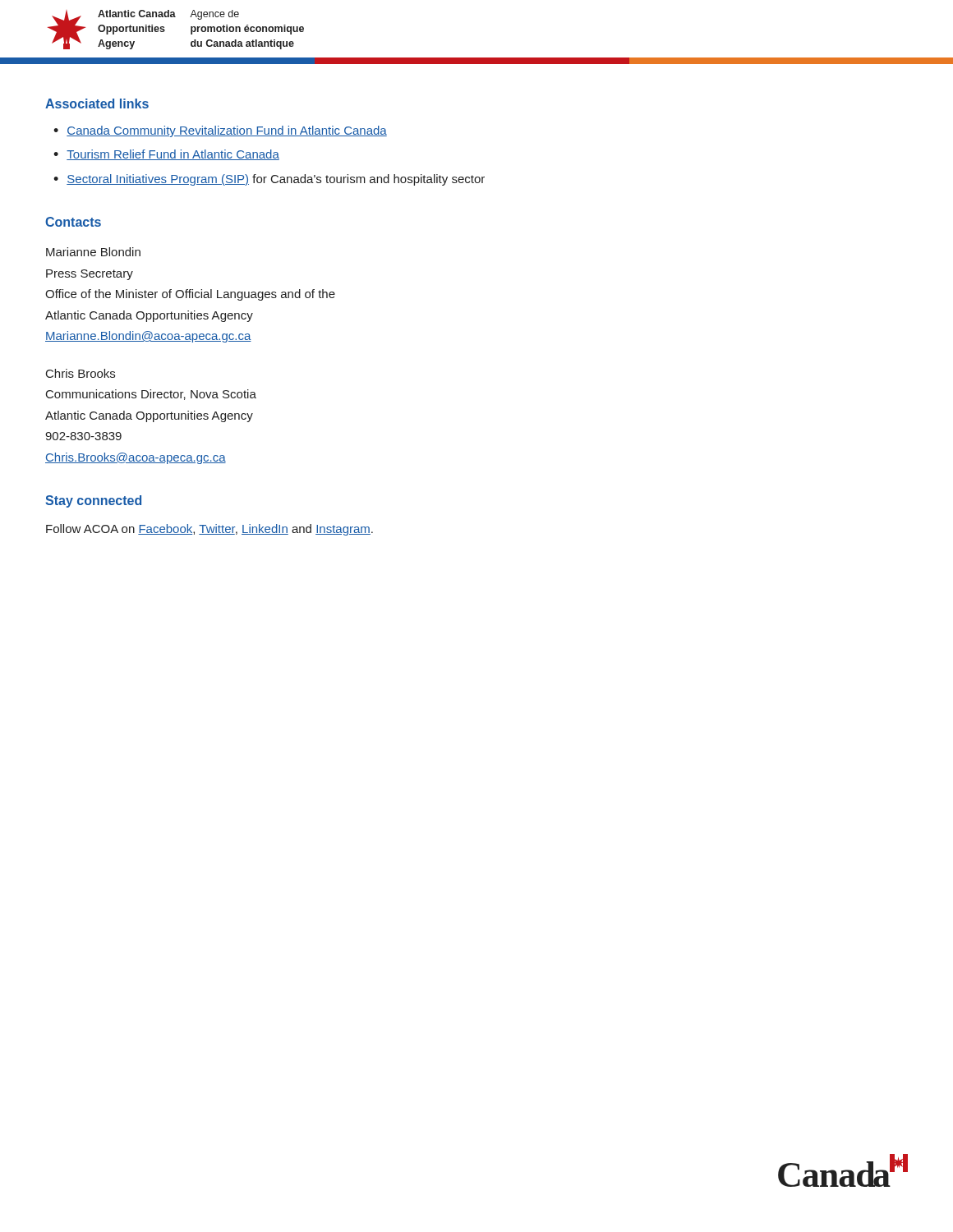
Task: Select the list item that says "• Tourism Relief Fund in"
Action: 166,155
